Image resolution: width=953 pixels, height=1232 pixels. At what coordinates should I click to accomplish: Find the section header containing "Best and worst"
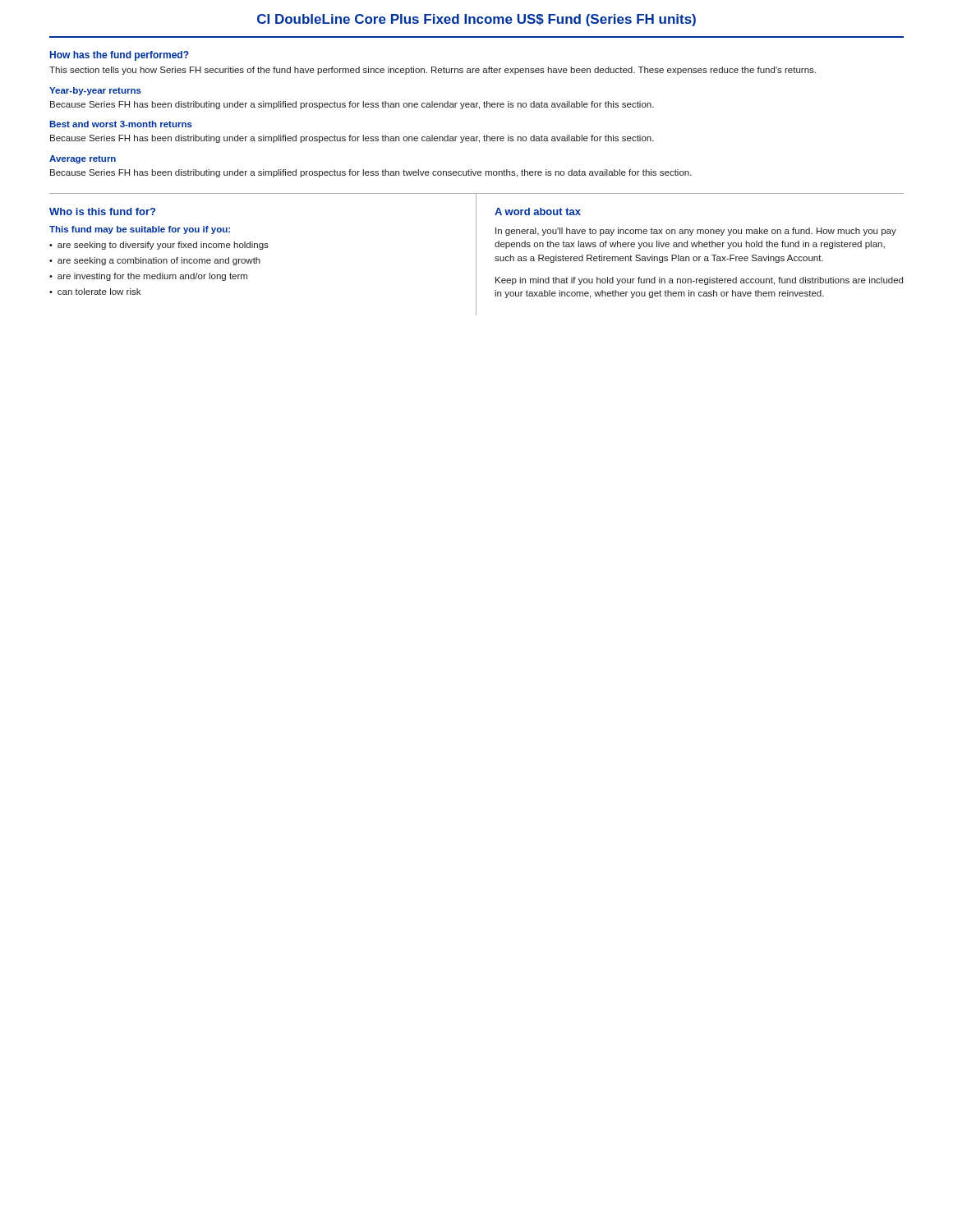[121, 124]
